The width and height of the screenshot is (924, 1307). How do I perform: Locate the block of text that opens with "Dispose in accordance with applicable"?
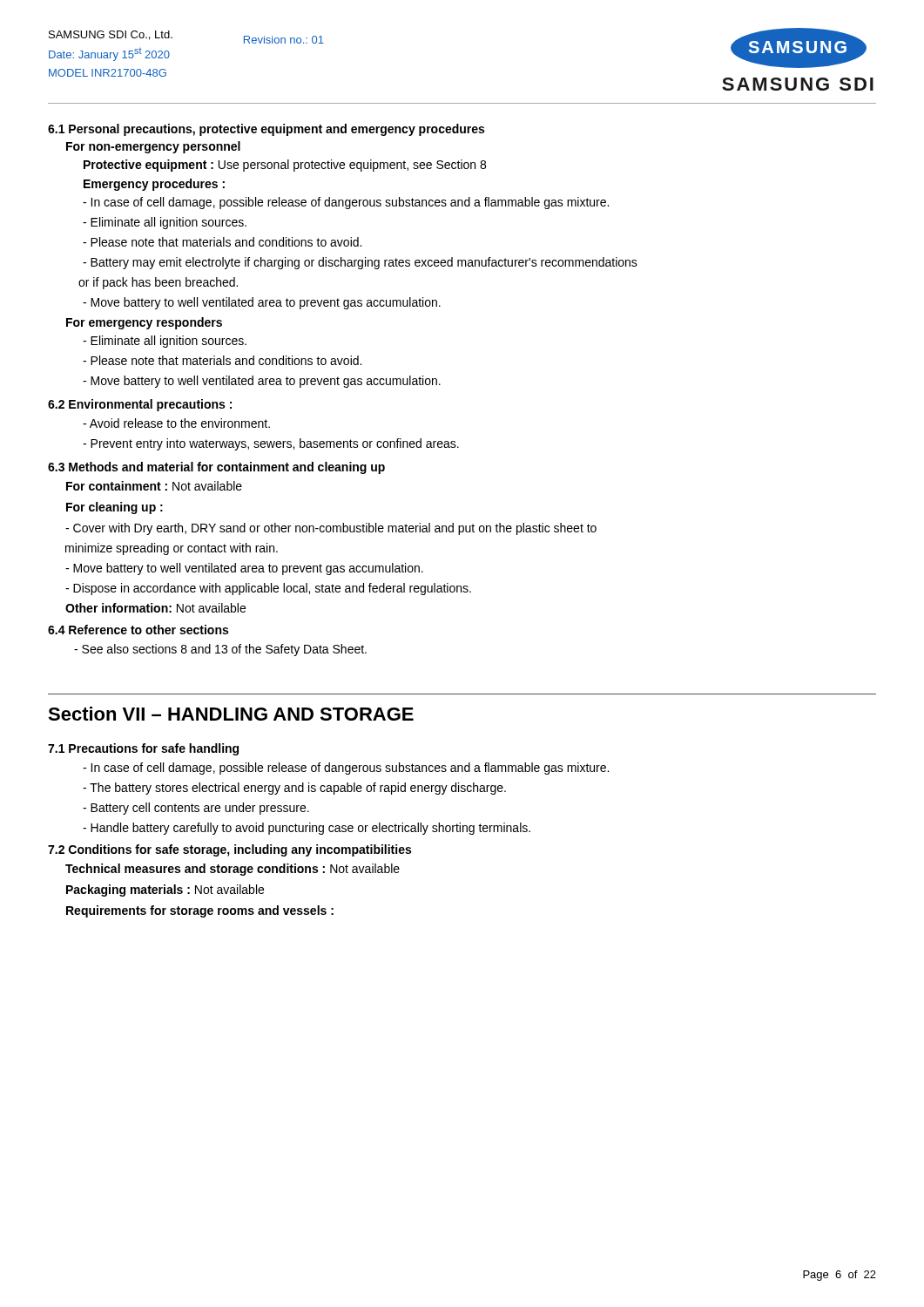pyautogui.click(x=269, y=588)
